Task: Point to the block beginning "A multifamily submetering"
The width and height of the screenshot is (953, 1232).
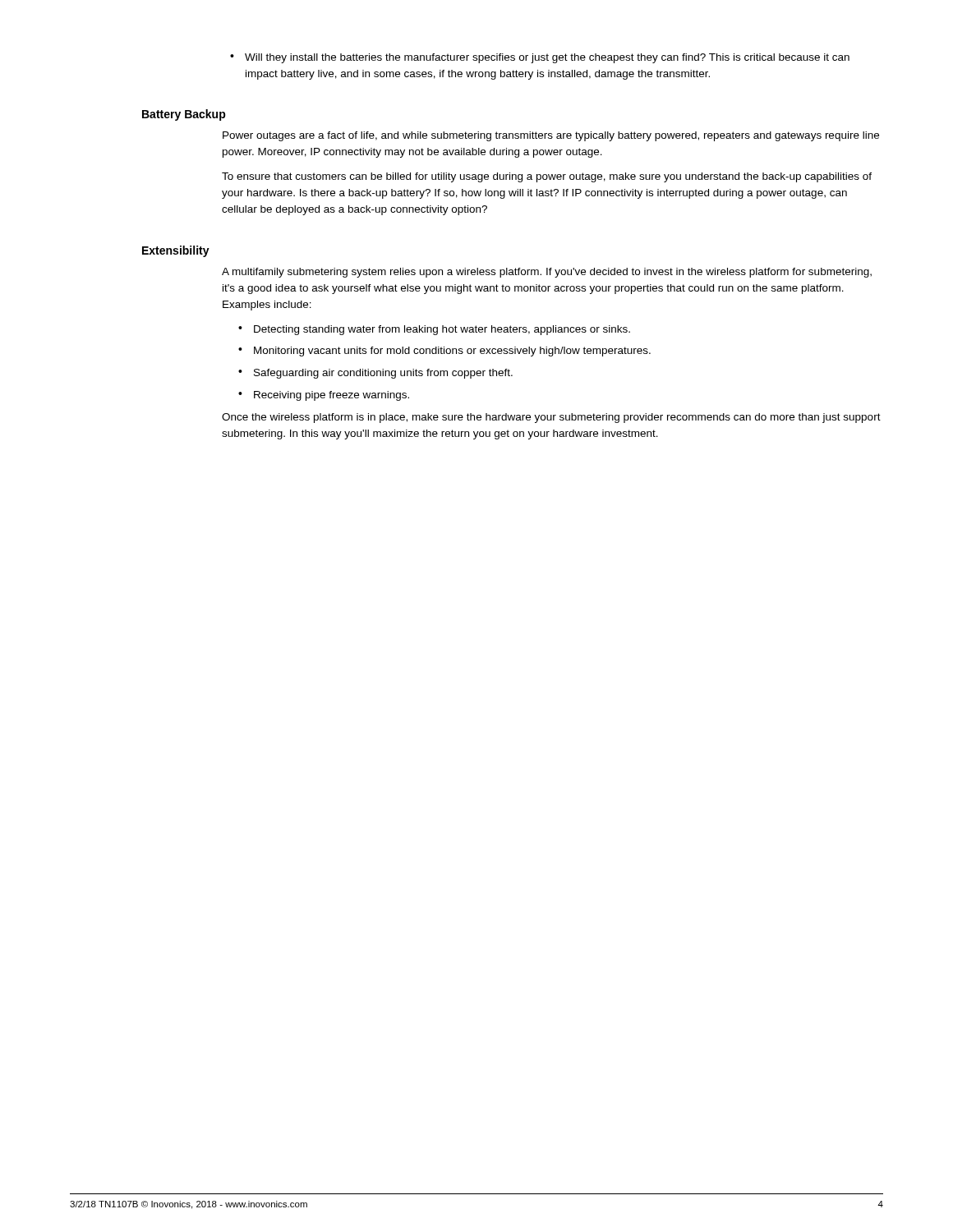Action: (547, 288)
